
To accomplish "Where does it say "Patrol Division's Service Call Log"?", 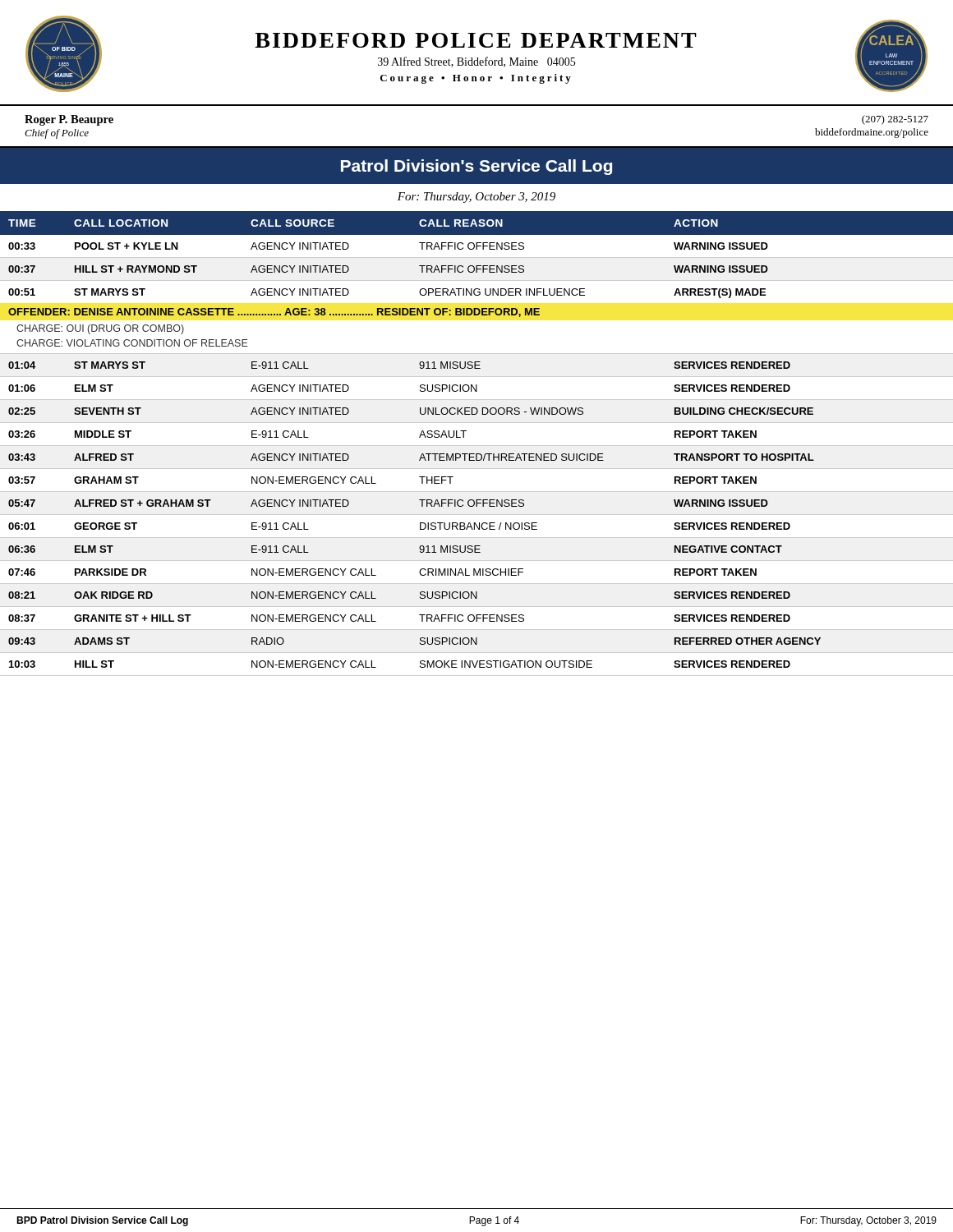I will [x=476, y=166].
